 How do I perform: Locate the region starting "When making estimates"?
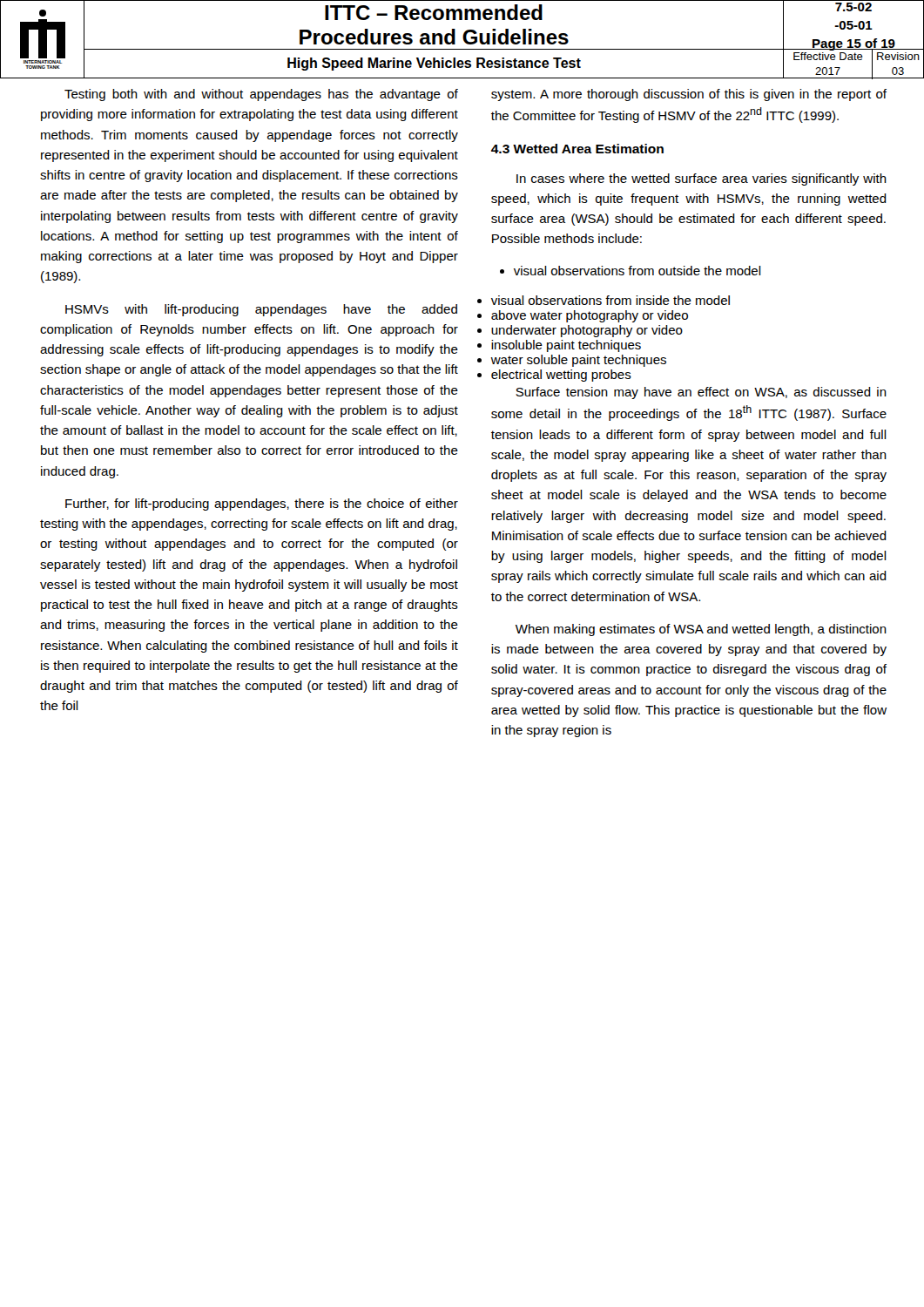[689, 679]
